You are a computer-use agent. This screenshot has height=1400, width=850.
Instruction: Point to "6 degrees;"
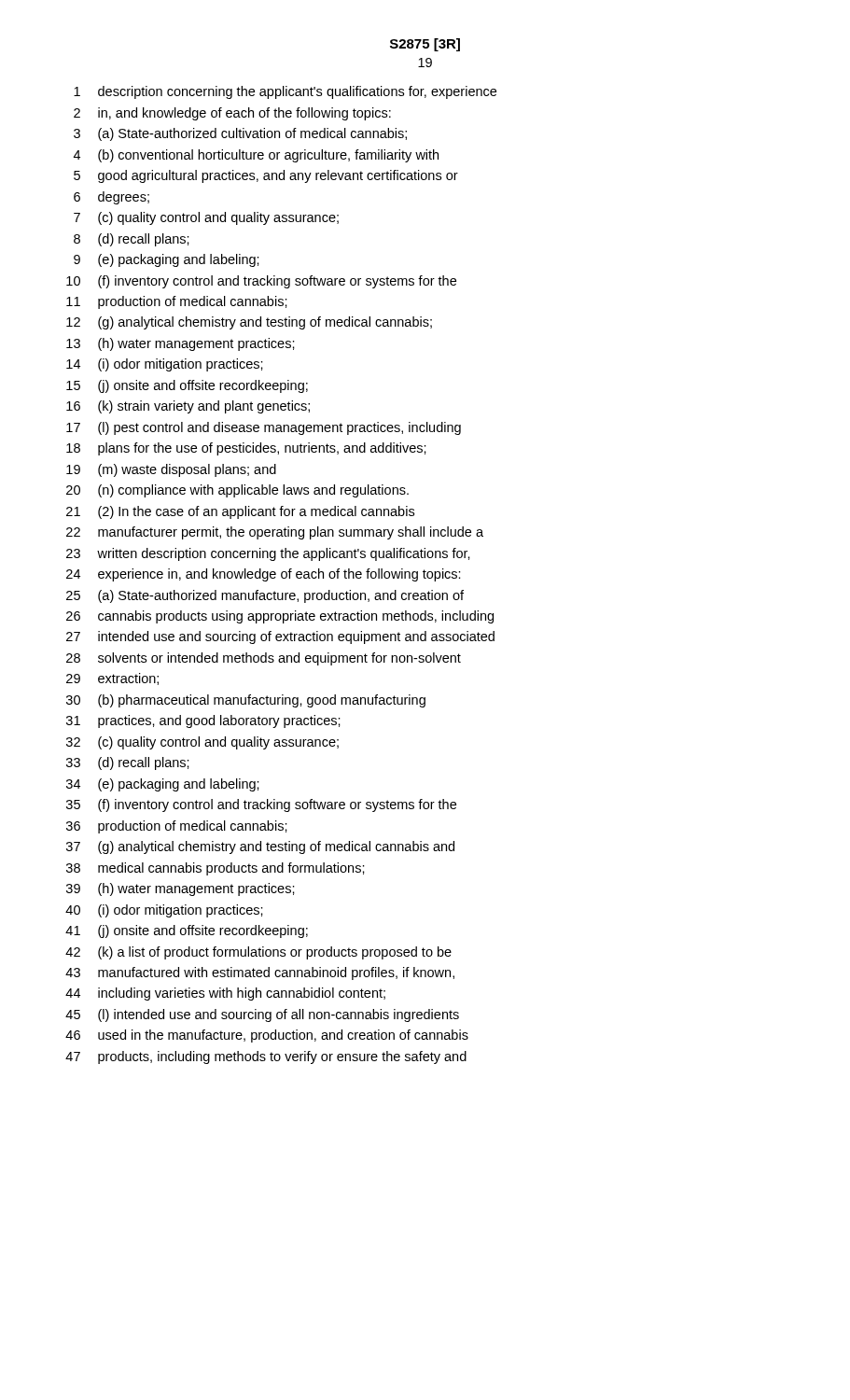(x=111, y=198)
